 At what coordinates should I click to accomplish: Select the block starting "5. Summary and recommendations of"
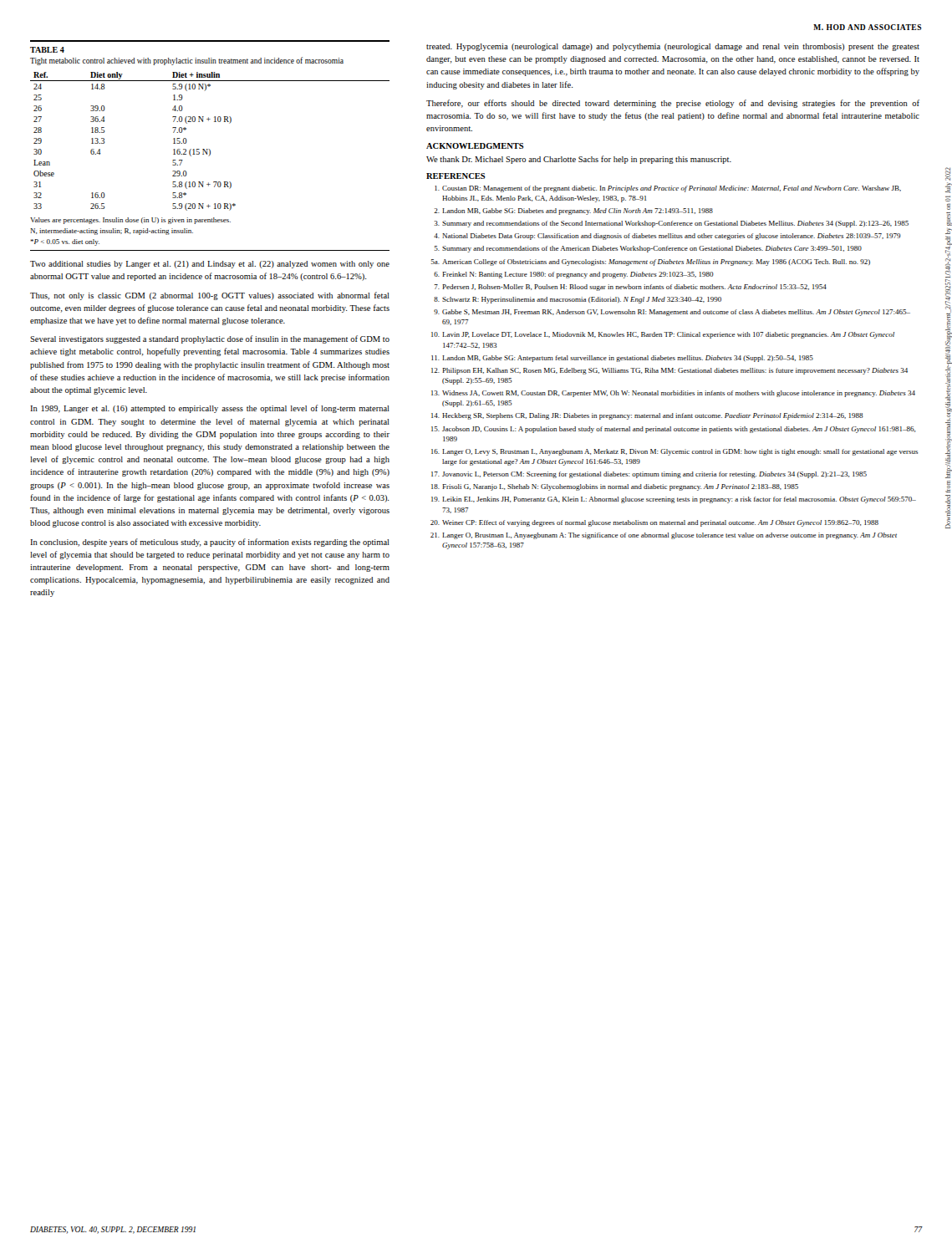[x=673, y=249]
